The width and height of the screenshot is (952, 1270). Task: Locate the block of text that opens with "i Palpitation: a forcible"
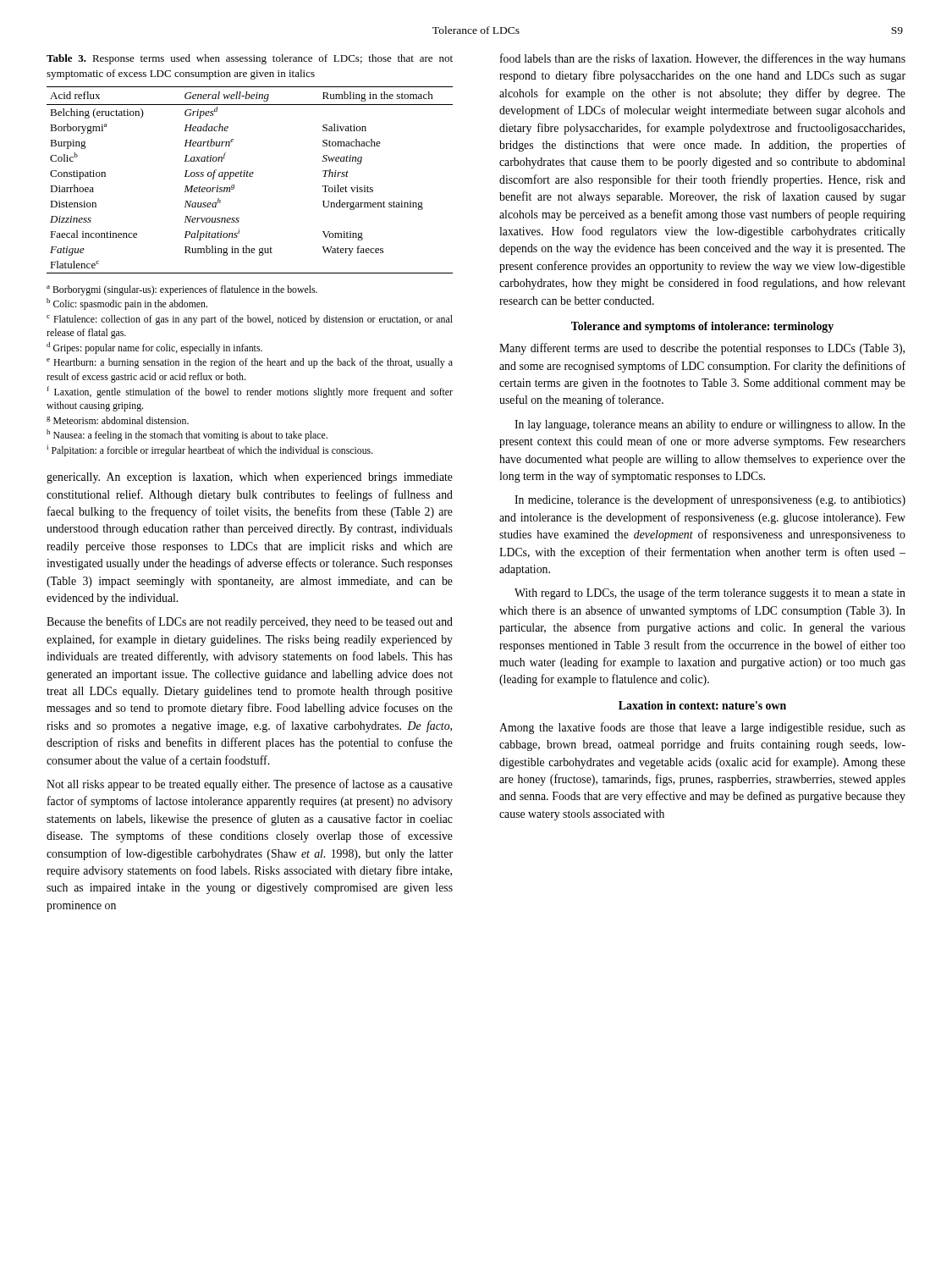point(210,450)
